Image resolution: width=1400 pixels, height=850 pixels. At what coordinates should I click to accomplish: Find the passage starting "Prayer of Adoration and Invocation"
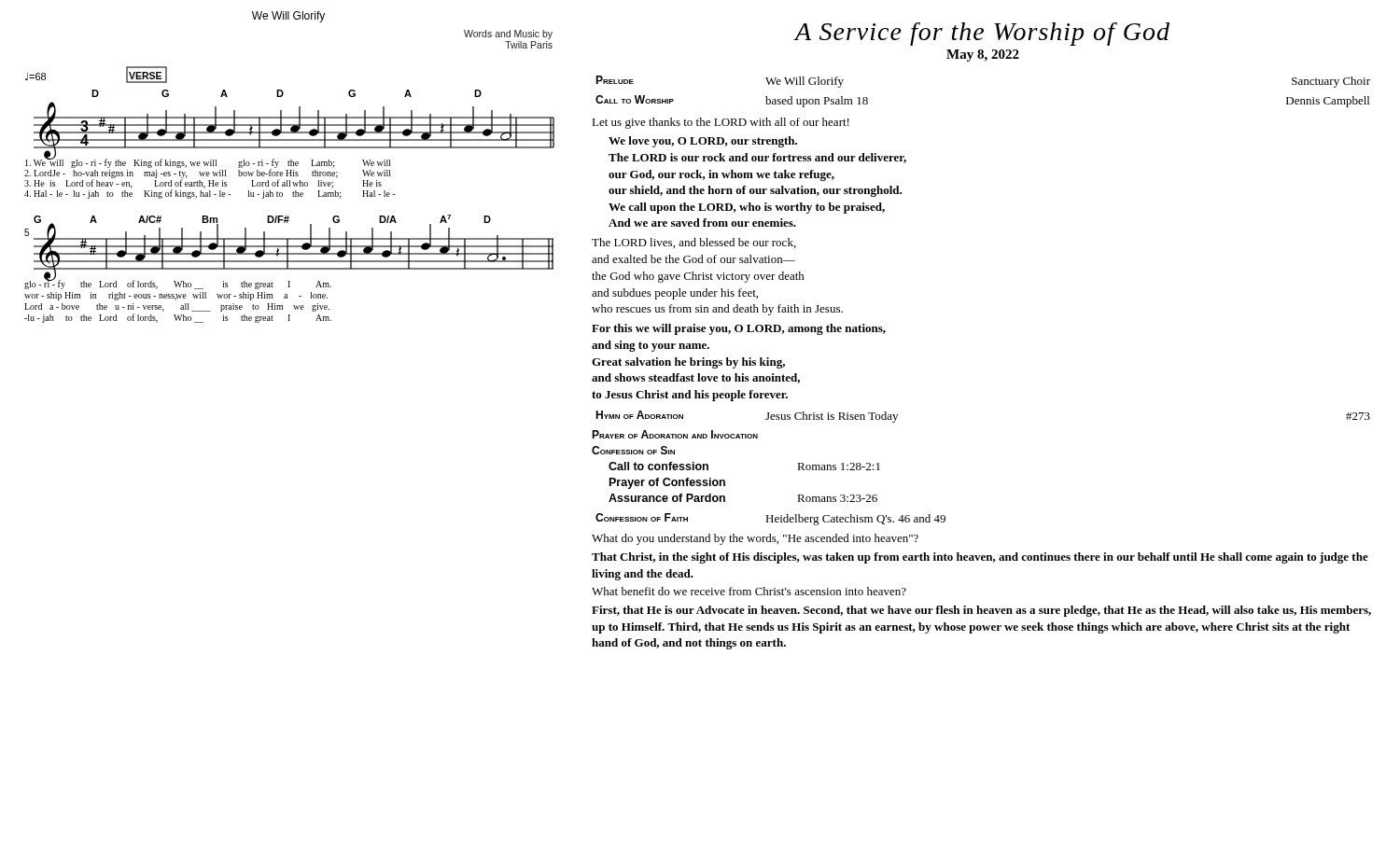675,435
